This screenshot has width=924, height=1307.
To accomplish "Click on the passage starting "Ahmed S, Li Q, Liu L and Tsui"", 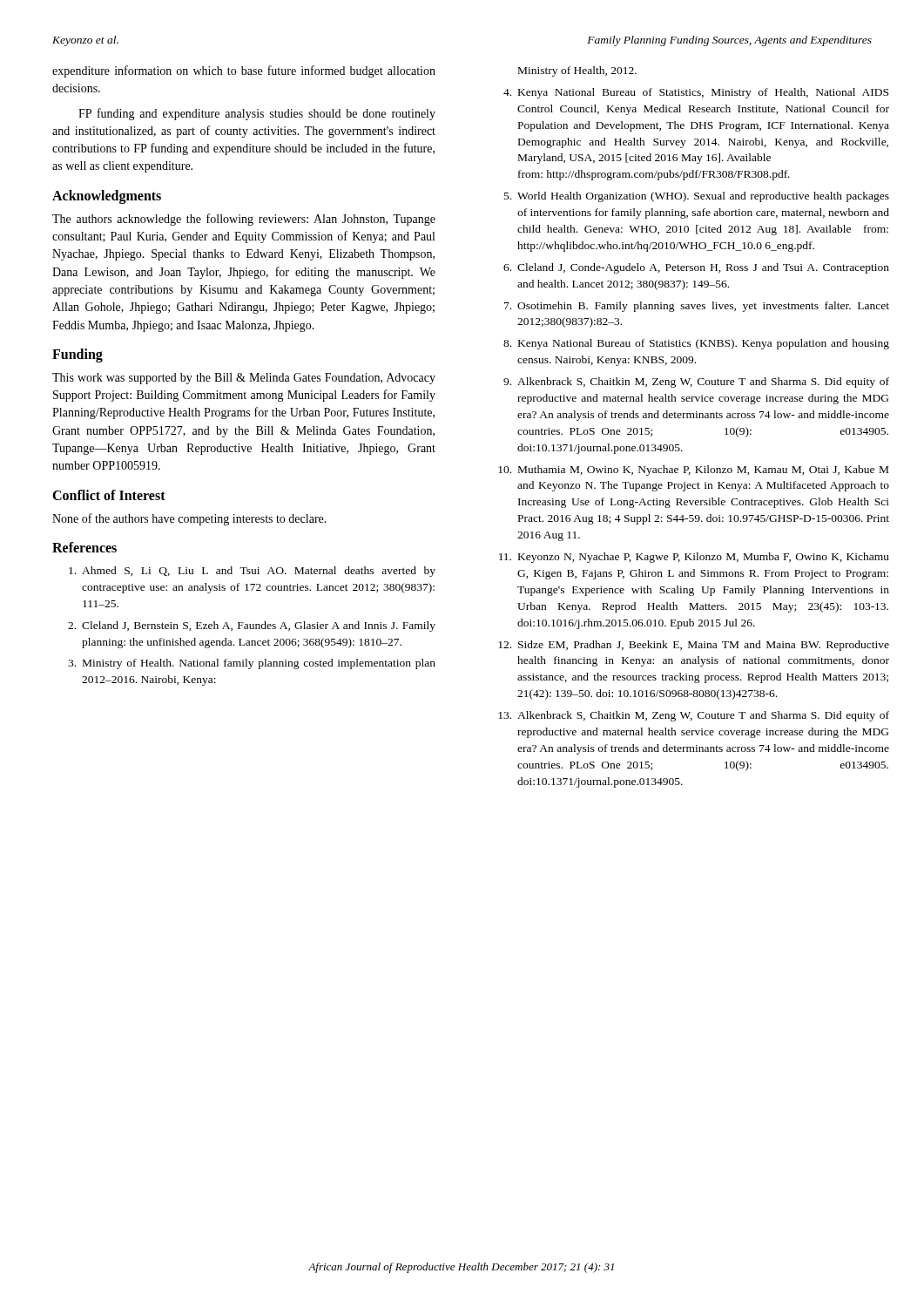I will pos(244,587).
